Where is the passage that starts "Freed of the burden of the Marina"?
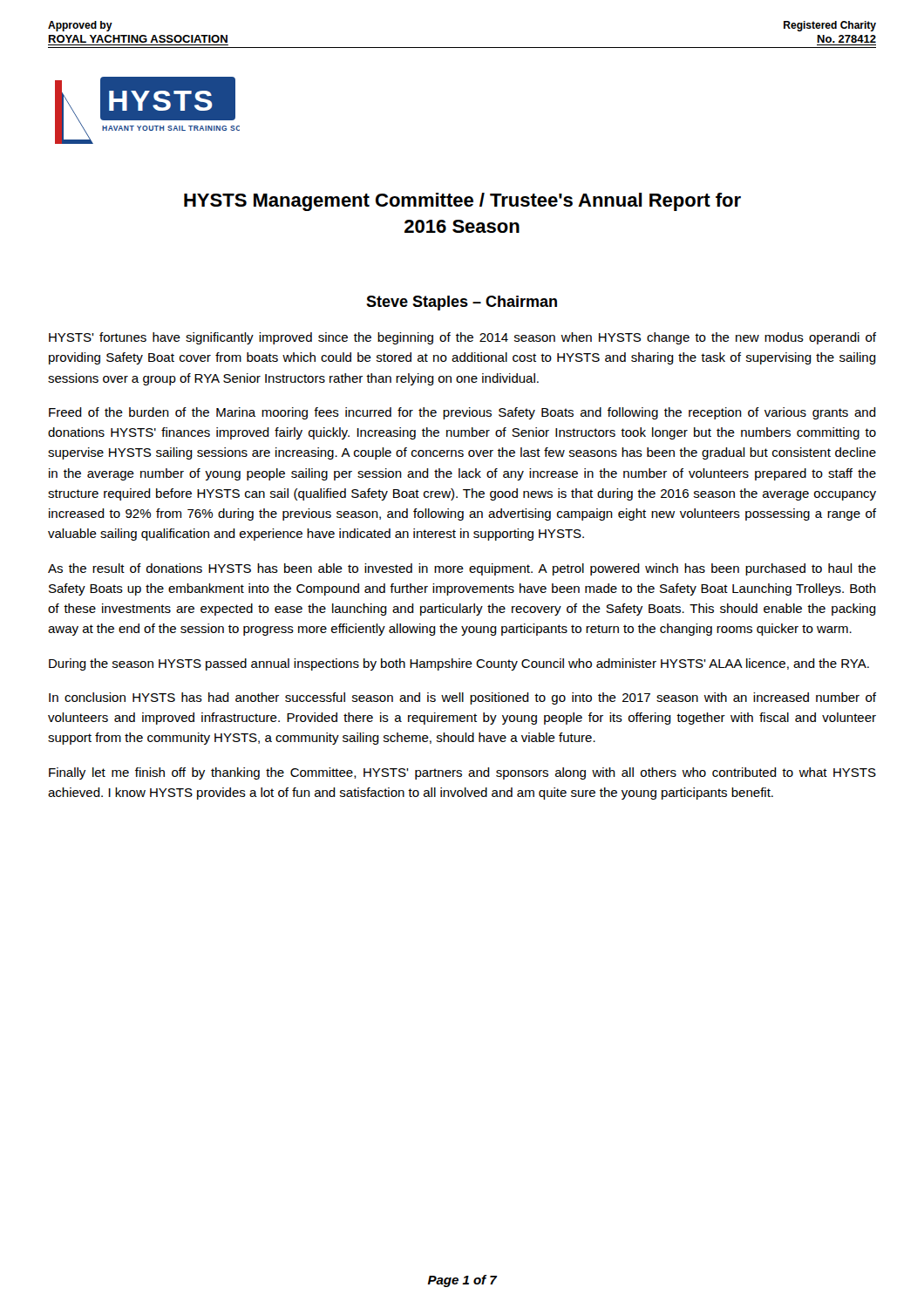The height and width of the screenshot is (1308, 924). 462,473
